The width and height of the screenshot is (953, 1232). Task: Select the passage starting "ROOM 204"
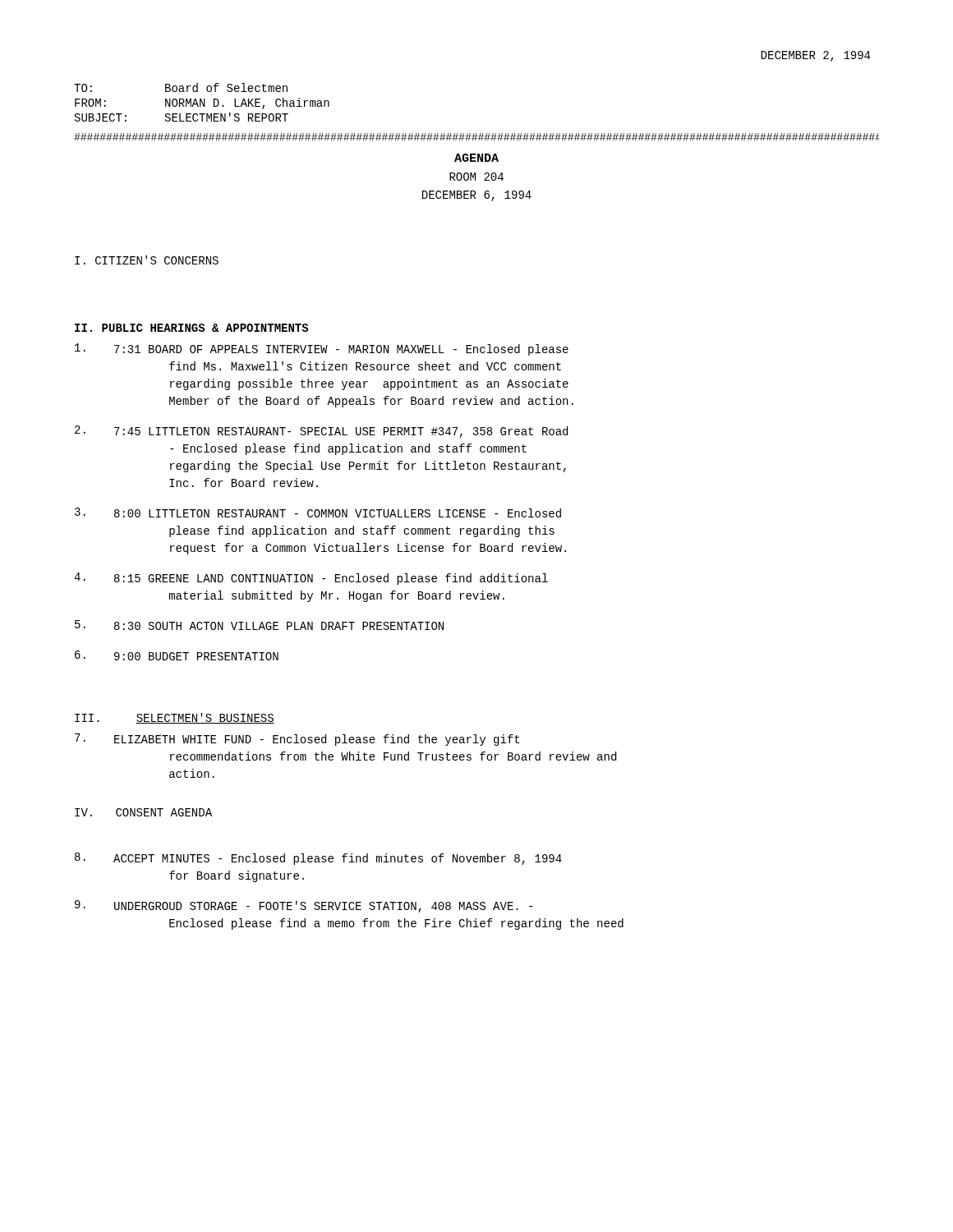pos(476,177)
